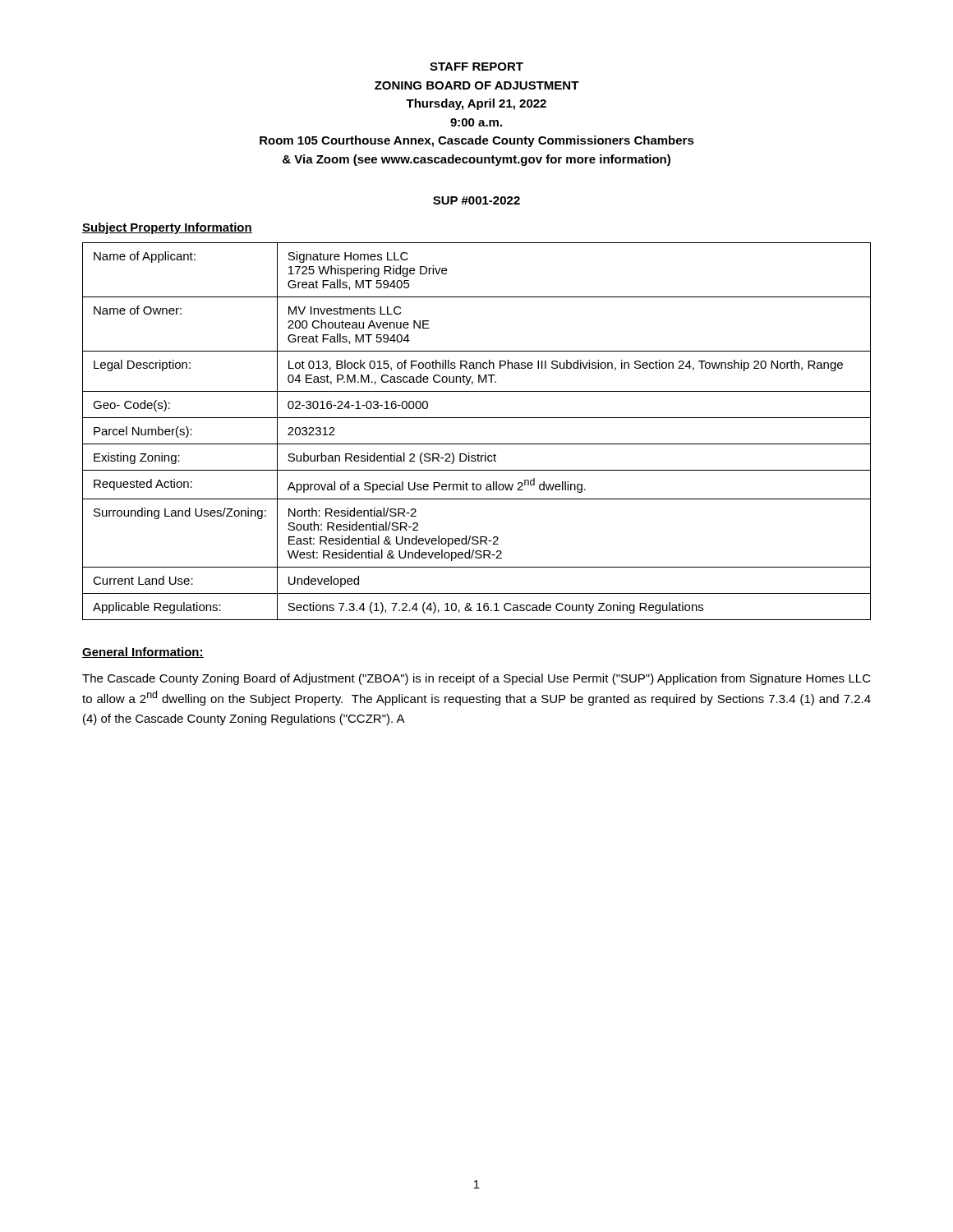The height and width of the screenshot is (1232, 953).
Task: Click on the text block containing "The Cascade County Zoning"
Action: click(x=476, y=698)
